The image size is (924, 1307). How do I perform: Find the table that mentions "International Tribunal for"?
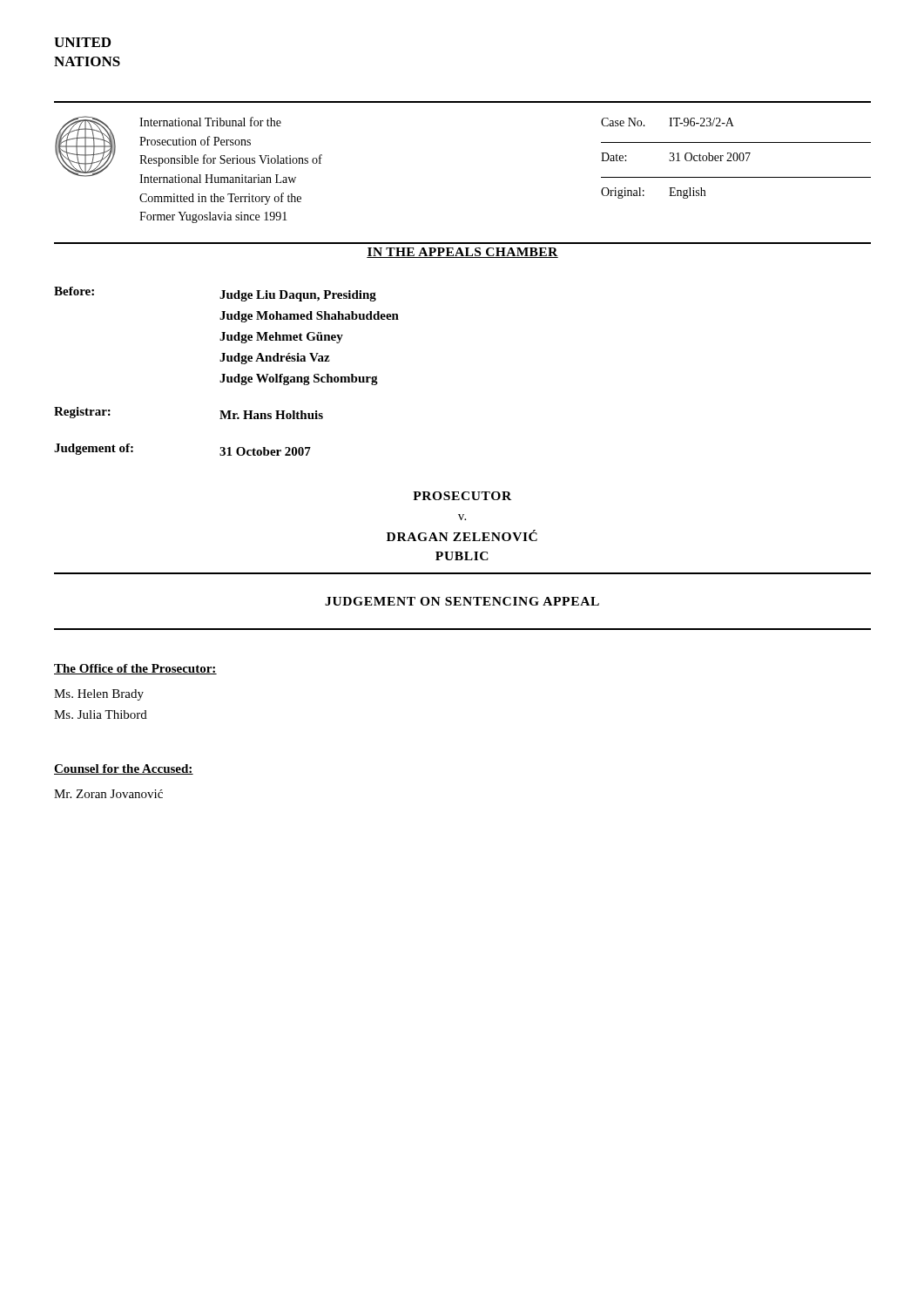pyautogui.click(x=462, y=173)
